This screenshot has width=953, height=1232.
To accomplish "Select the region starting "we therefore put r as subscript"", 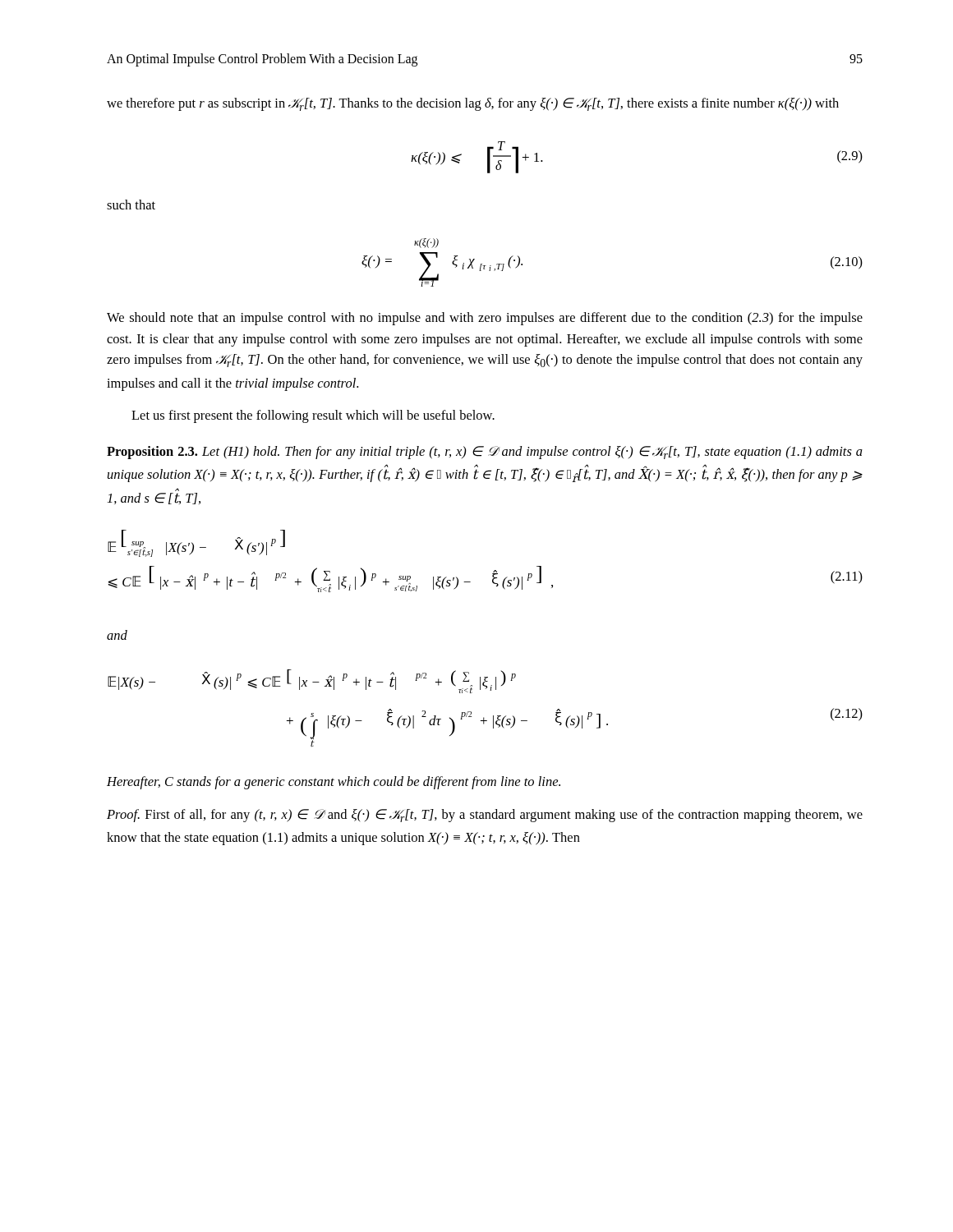I will [485, 104].
